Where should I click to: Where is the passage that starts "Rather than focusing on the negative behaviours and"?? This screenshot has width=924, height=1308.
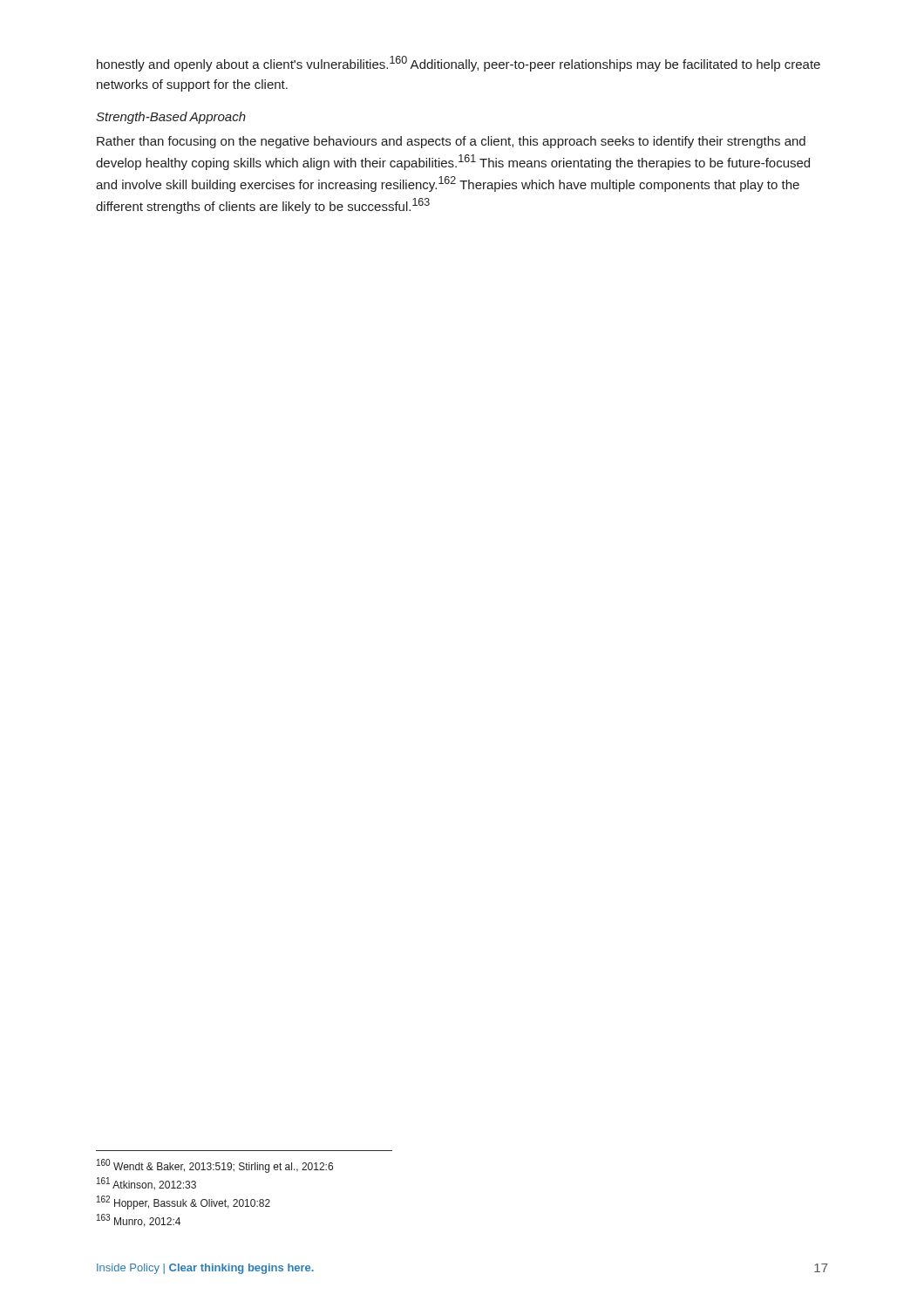pos(453,173)
